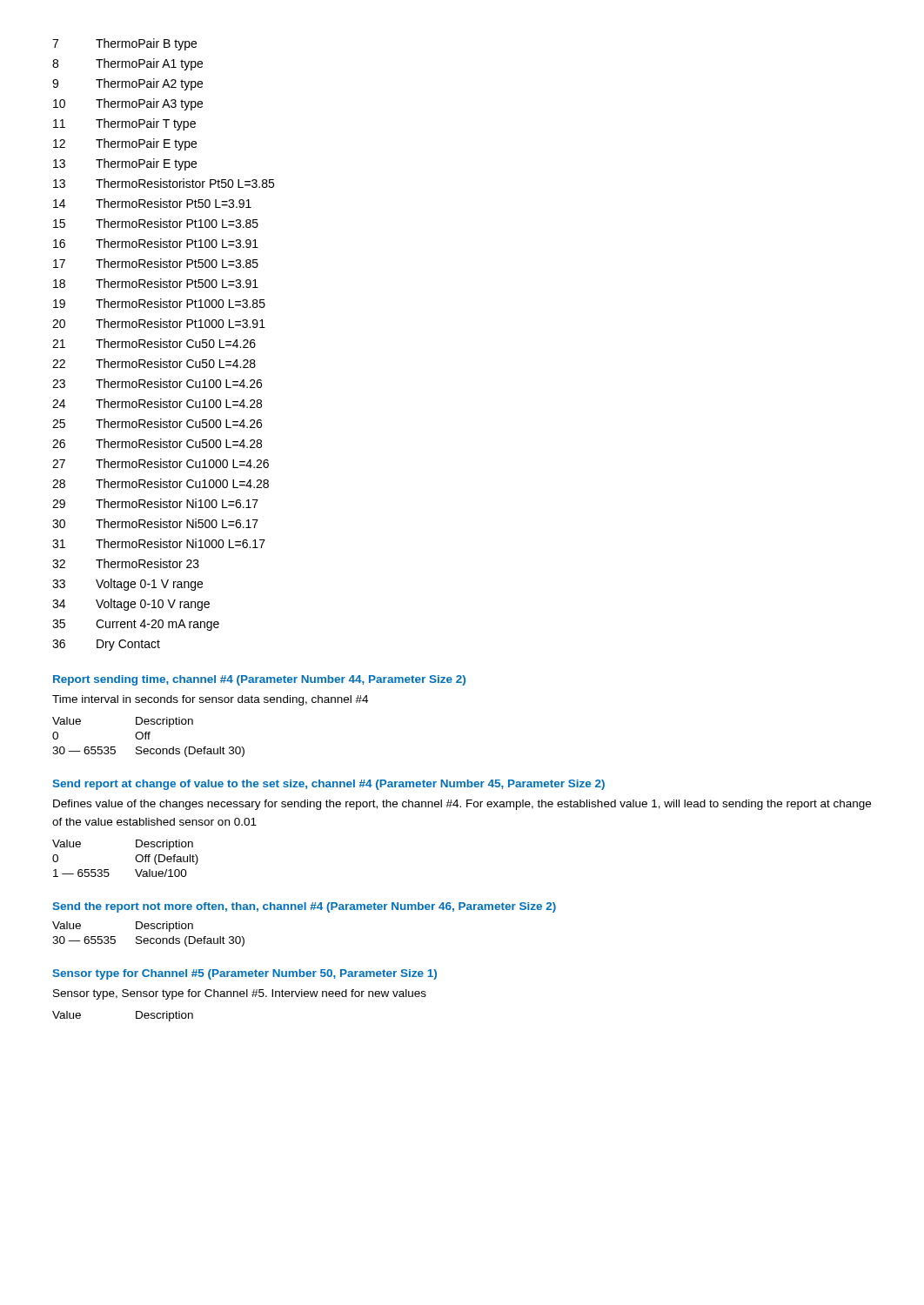The width and height of the screenshot is (924, 1305).
Task: Click on the list item containing "10ThermoPair A3 type"
Action: point(128,104)
